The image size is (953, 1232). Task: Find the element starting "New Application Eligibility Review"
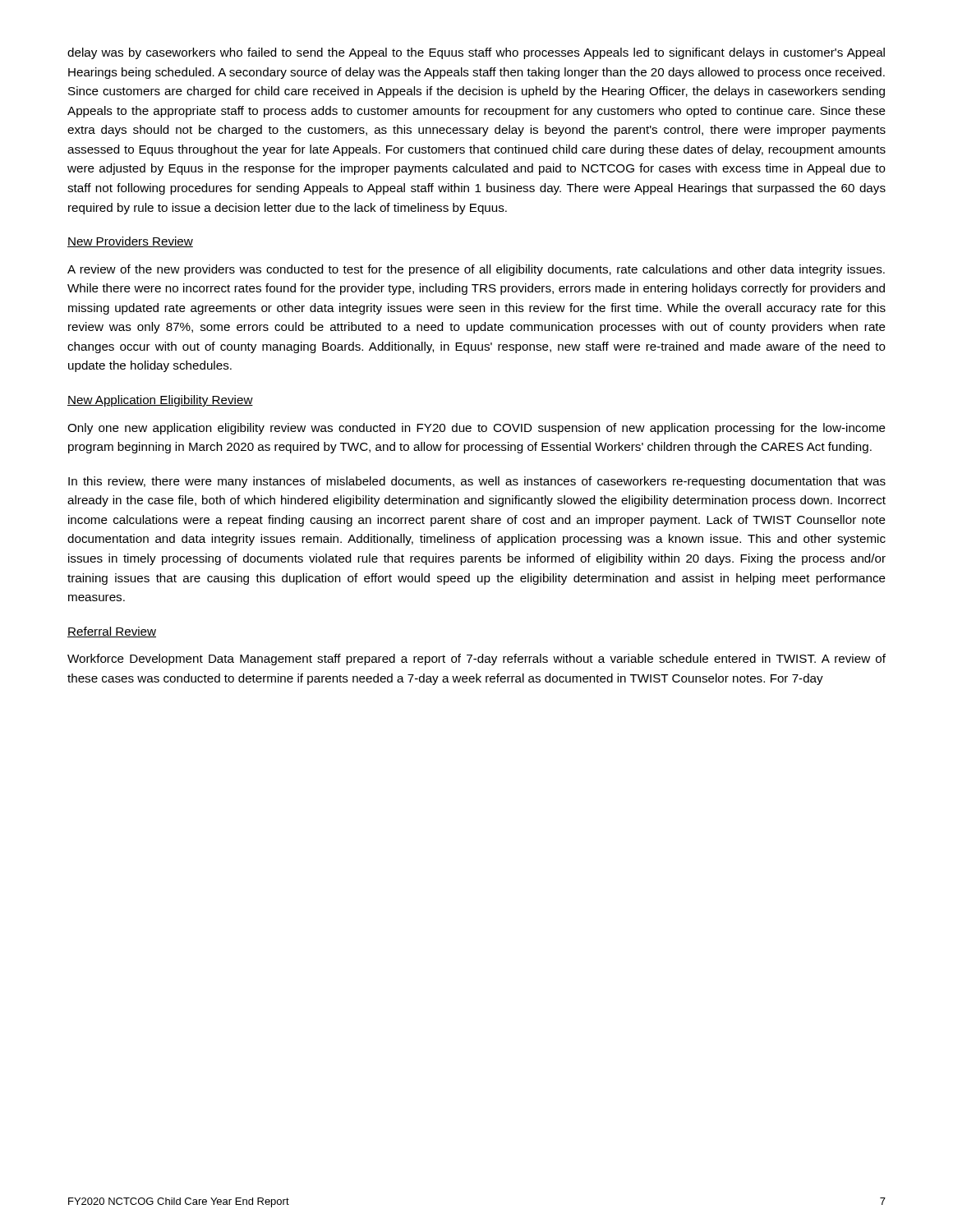point(160,400)
